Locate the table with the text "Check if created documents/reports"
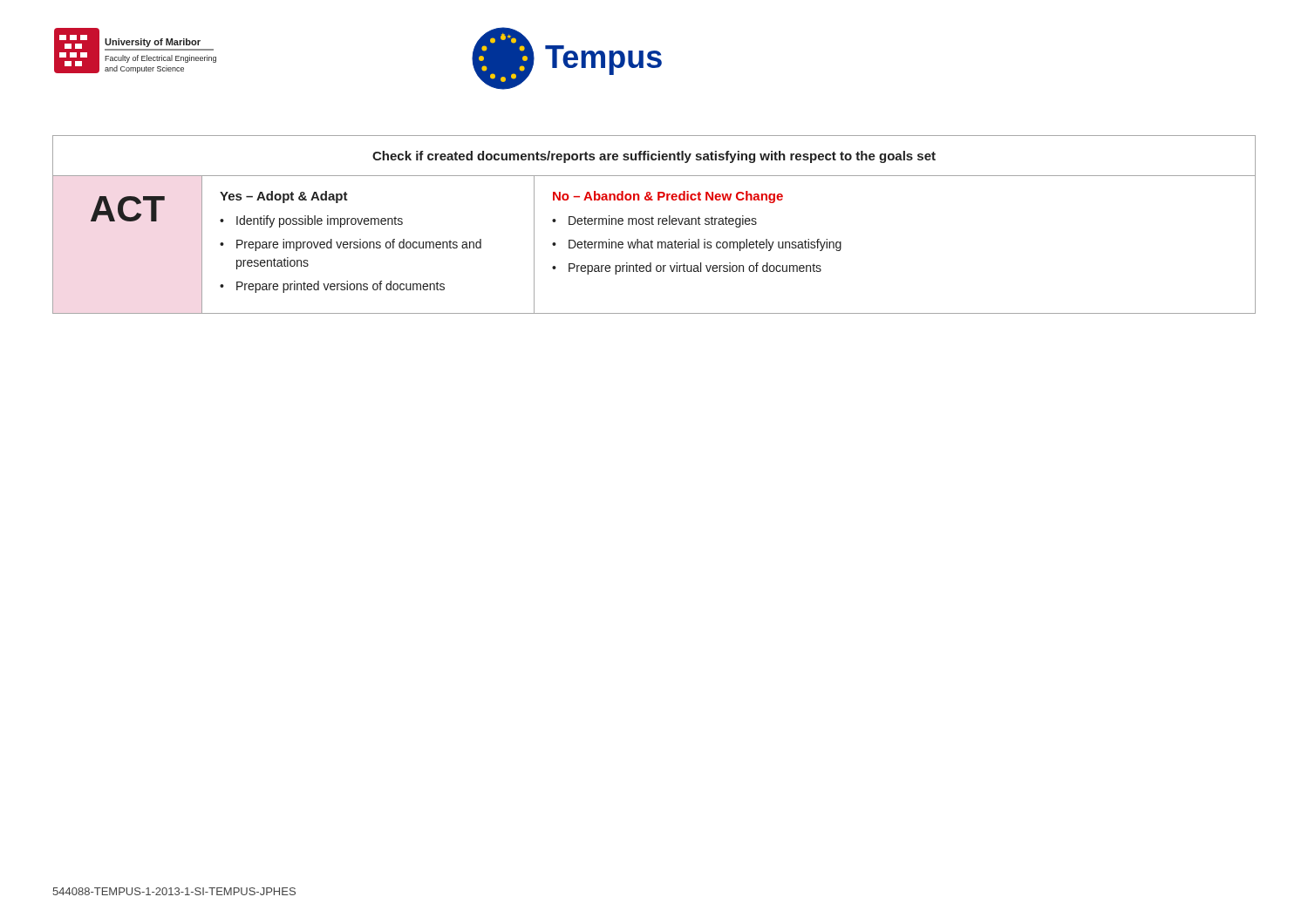Screen dimensions: 924x1308 [654, 224]
